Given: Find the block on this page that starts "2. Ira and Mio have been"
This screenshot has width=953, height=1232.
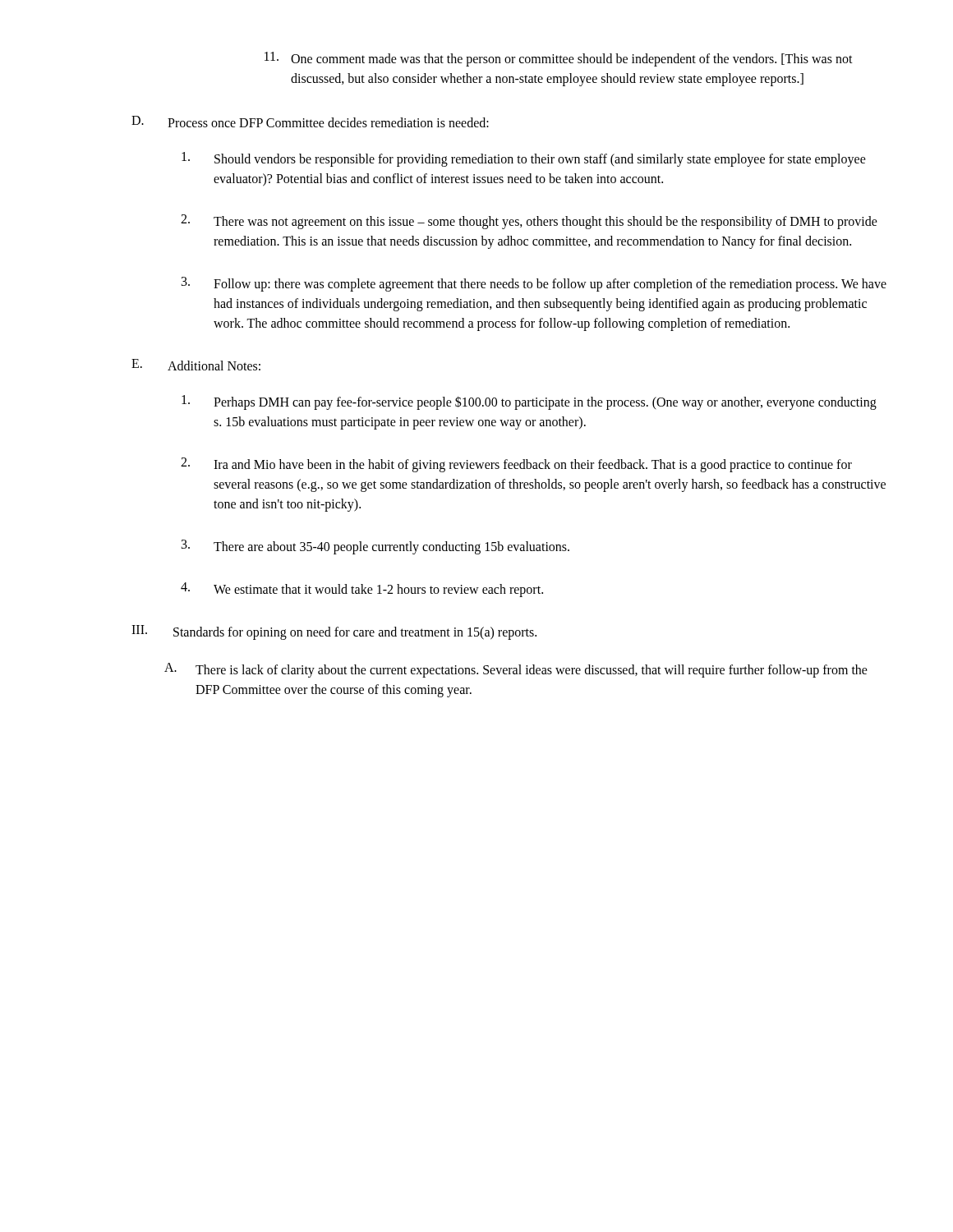Looking at the screenshot, I should pyautogui.click(x=534, y=490).
